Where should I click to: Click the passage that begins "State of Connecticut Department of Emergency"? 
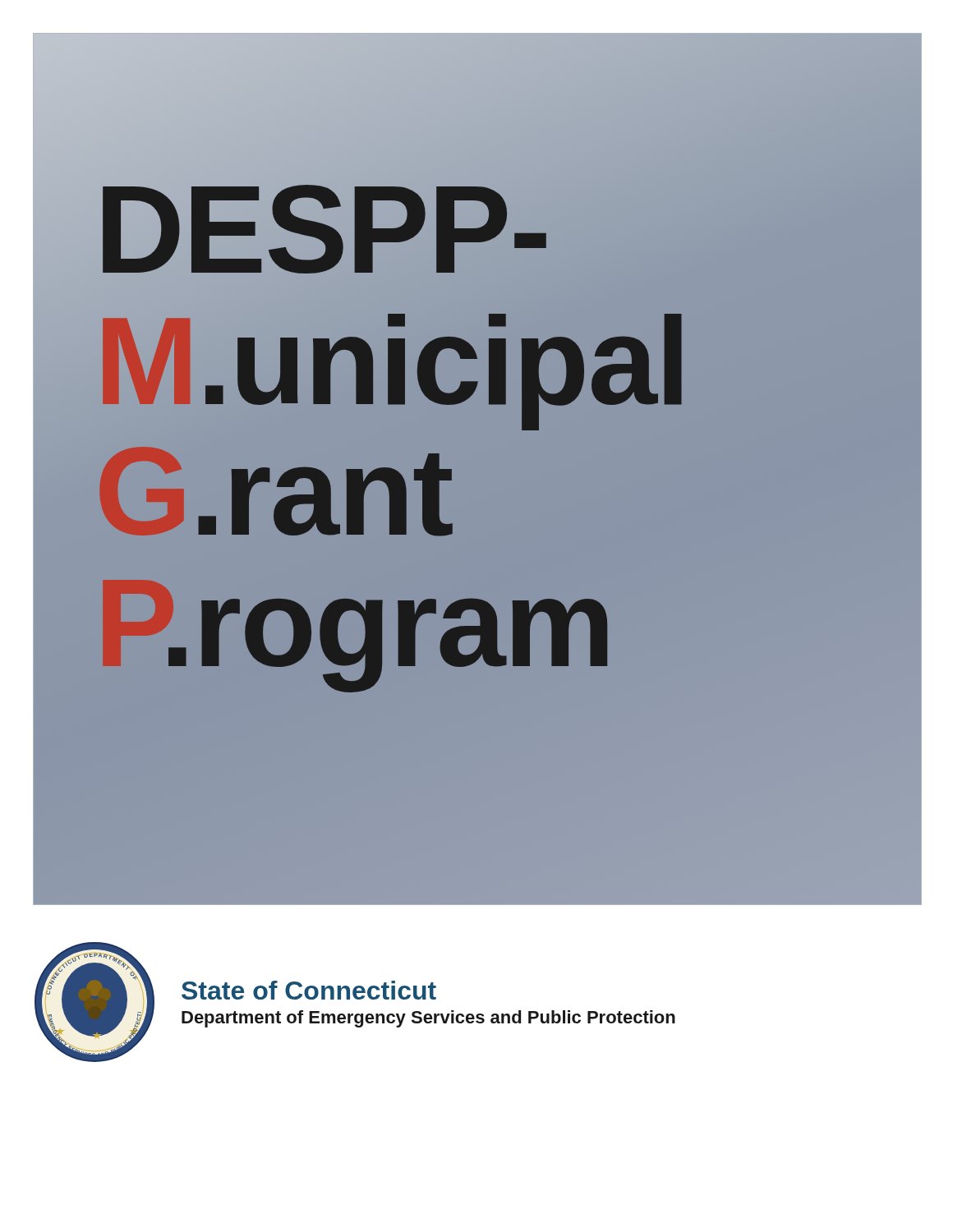pos(428,1002)
